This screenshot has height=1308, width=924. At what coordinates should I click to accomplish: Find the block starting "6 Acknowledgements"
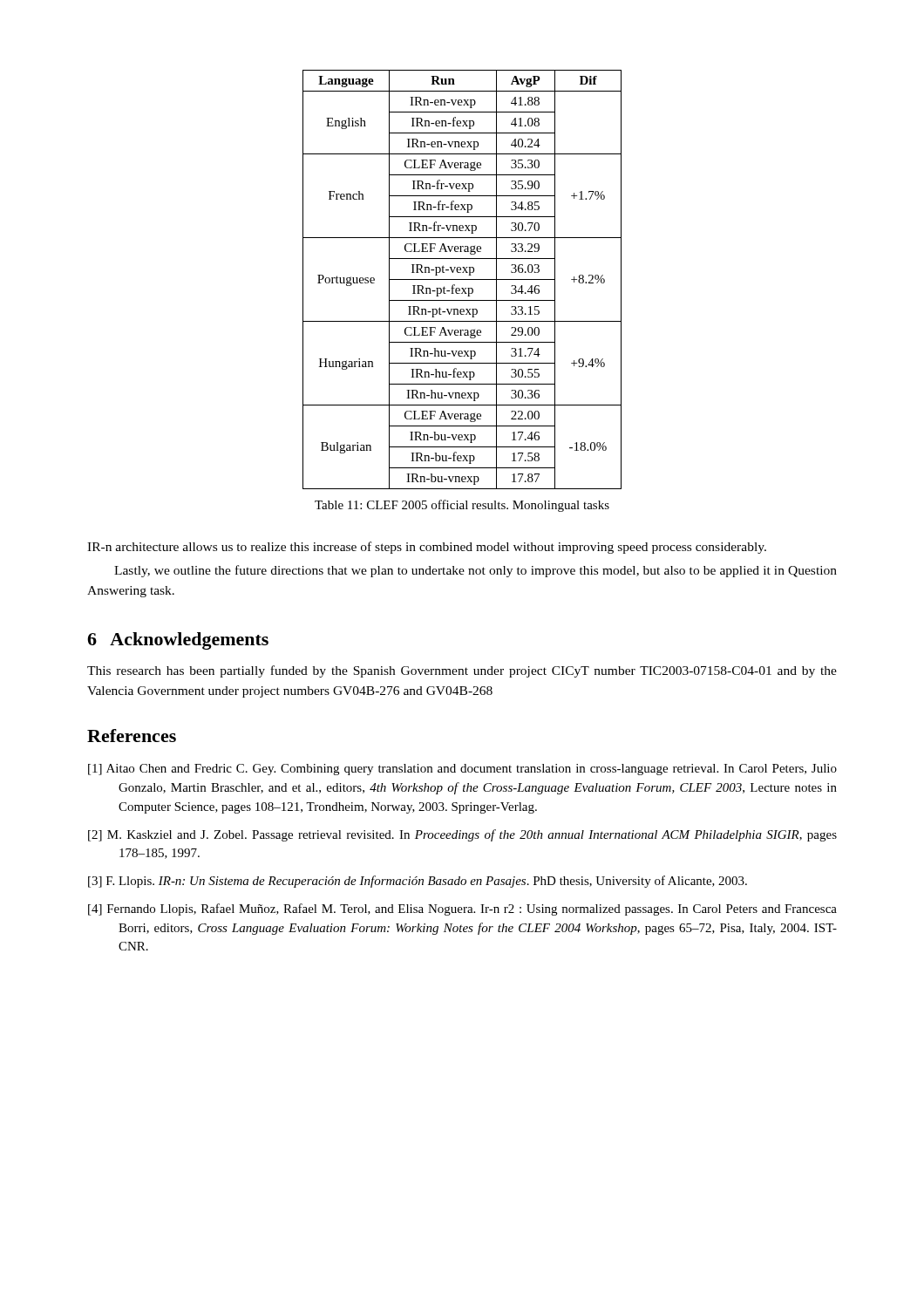click(178, 639)
